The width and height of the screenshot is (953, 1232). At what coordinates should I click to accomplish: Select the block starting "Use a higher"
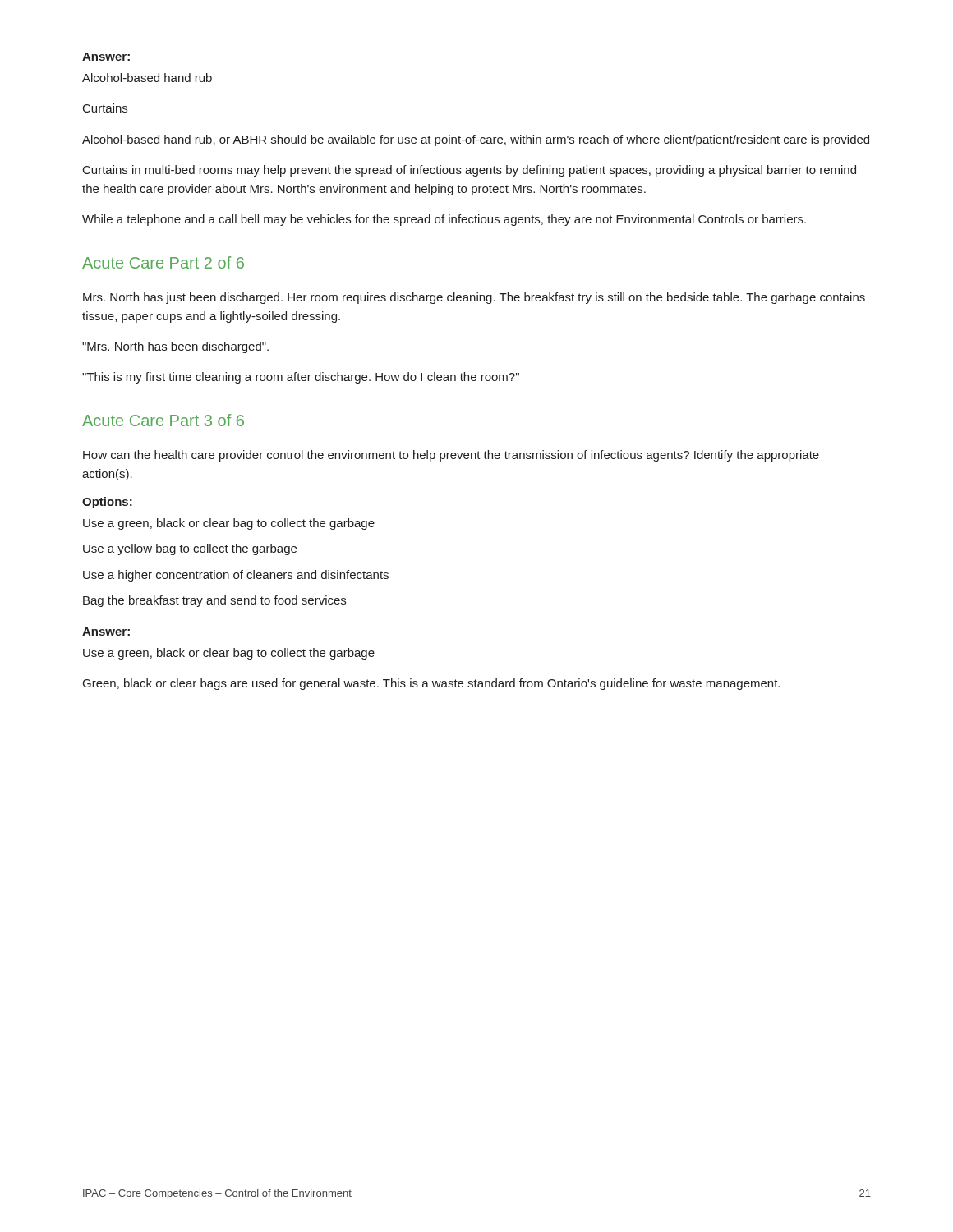click(x=236, y=574)
